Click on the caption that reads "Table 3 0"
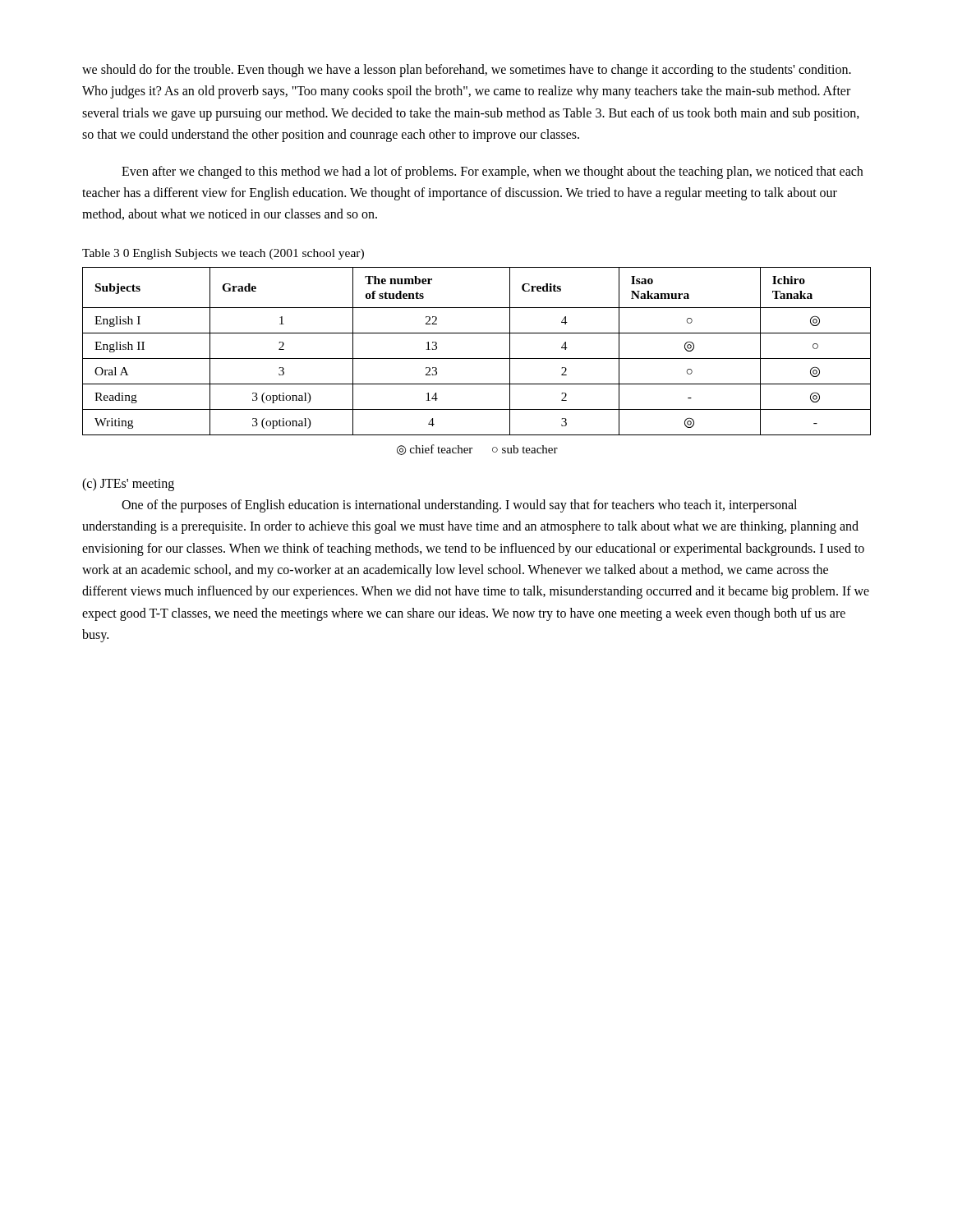 pos(223,252)
